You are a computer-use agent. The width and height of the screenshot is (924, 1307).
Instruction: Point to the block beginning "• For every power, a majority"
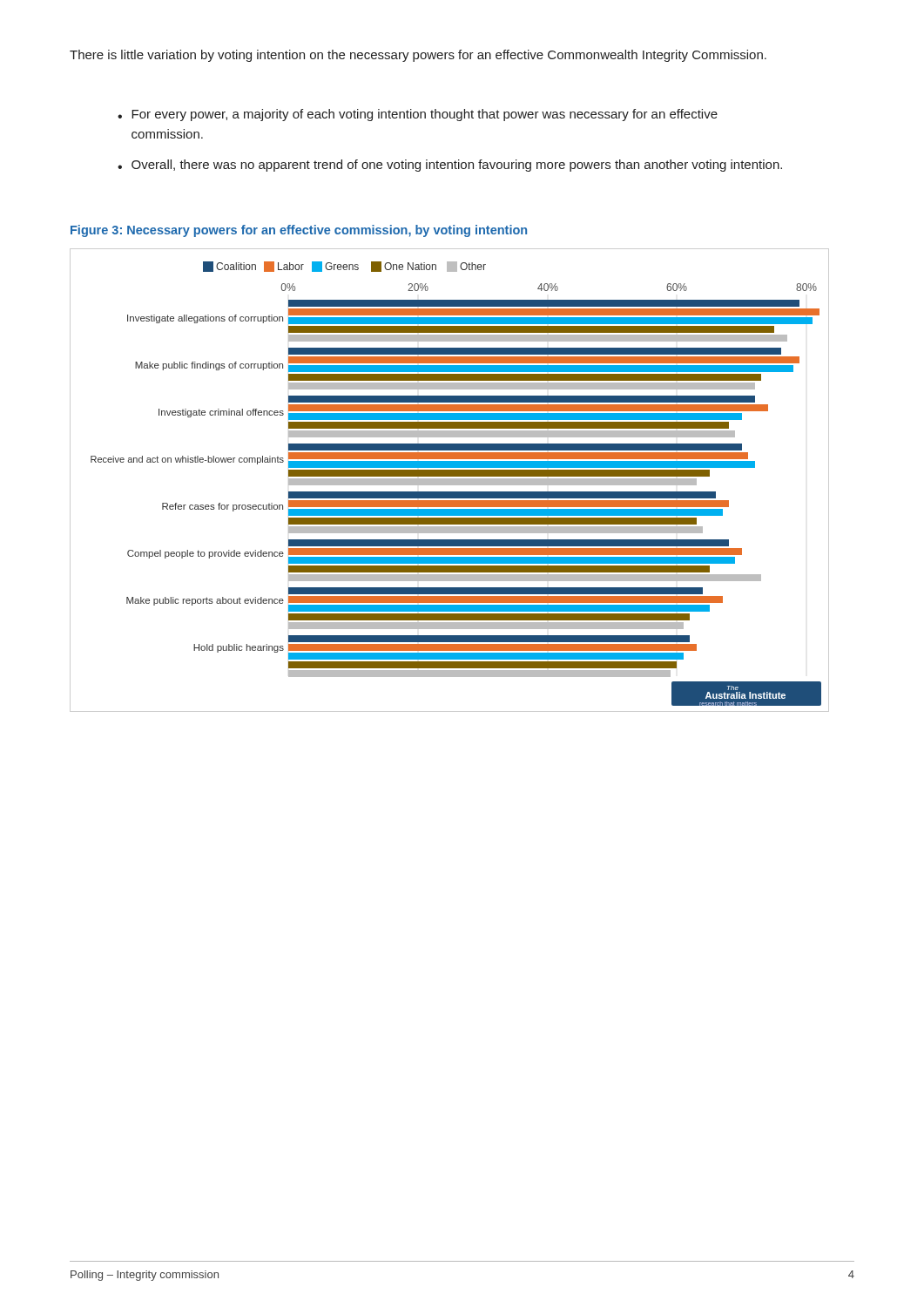coord(451,124)
